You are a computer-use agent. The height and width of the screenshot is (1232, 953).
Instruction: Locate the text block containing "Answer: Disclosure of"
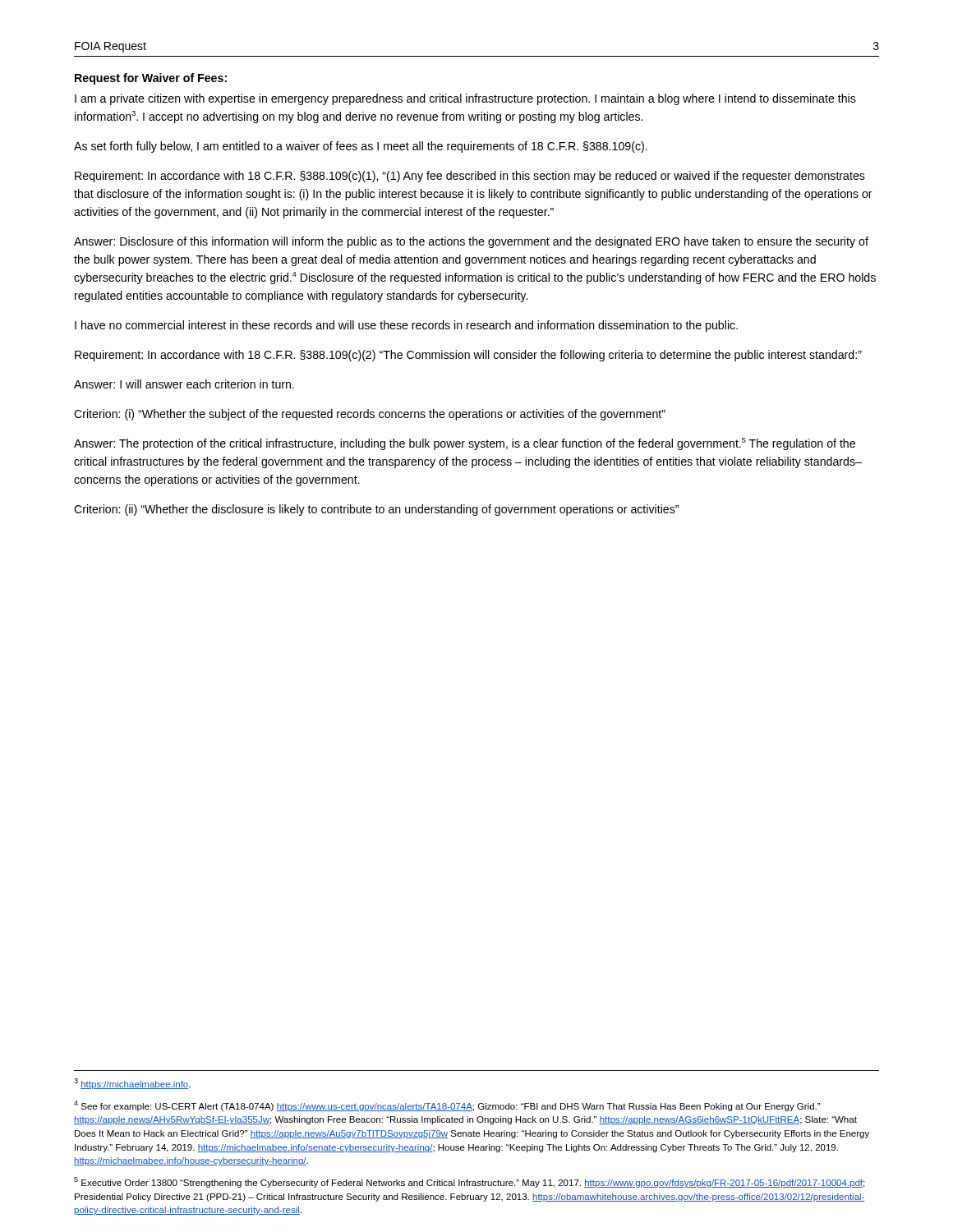click(475, 269)
